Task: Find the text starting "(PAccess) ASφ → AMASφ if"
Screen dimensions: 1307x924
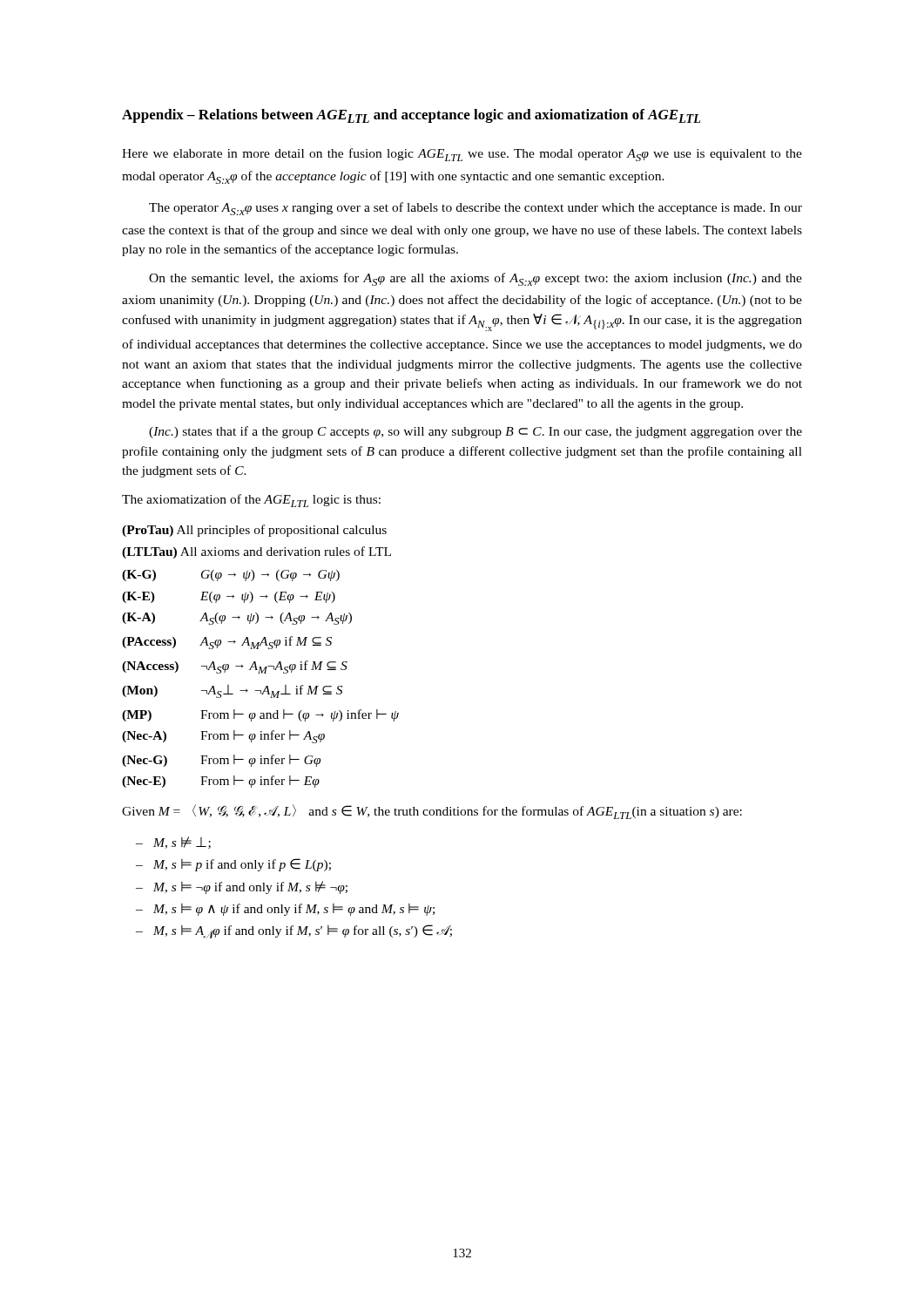Action: 227,643
